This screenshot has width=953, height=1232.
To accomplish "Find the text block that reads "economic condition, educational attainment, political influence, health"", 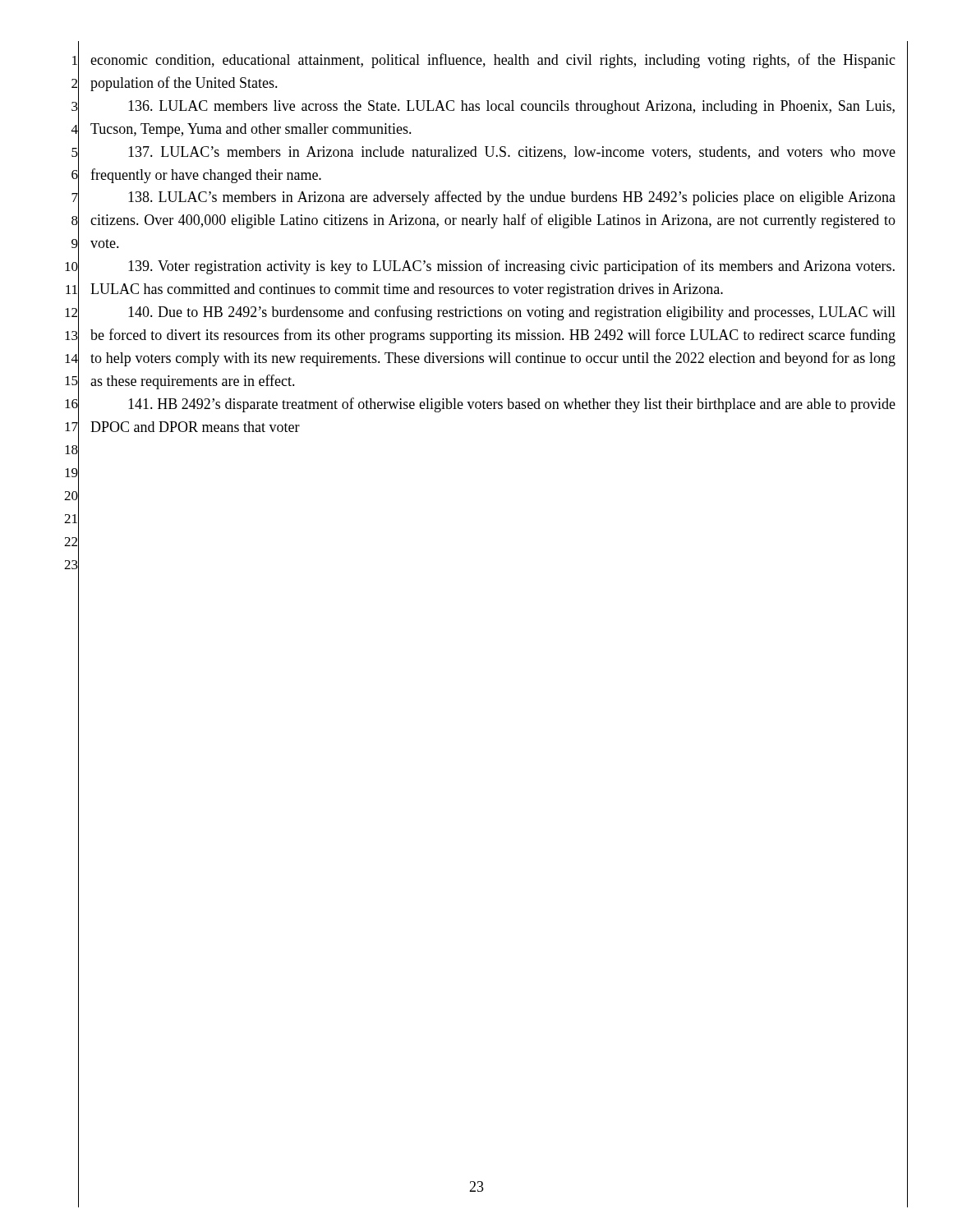I will pyautogui.click(x=493, y=71).
